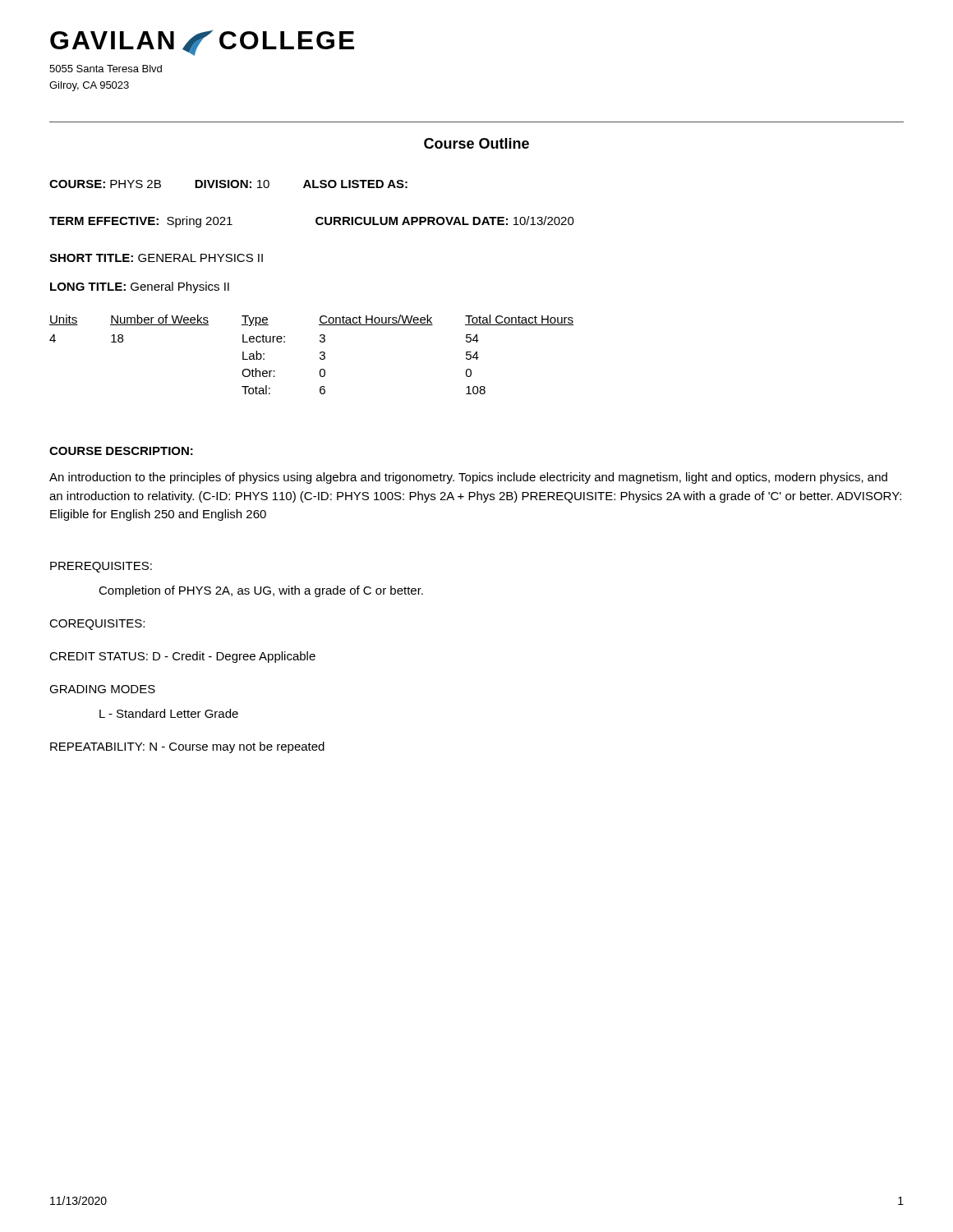Find the block on this page that starts "REPEATABILITY: N - Course may"
The image size is (953, 1232).
tap(187, 746)
